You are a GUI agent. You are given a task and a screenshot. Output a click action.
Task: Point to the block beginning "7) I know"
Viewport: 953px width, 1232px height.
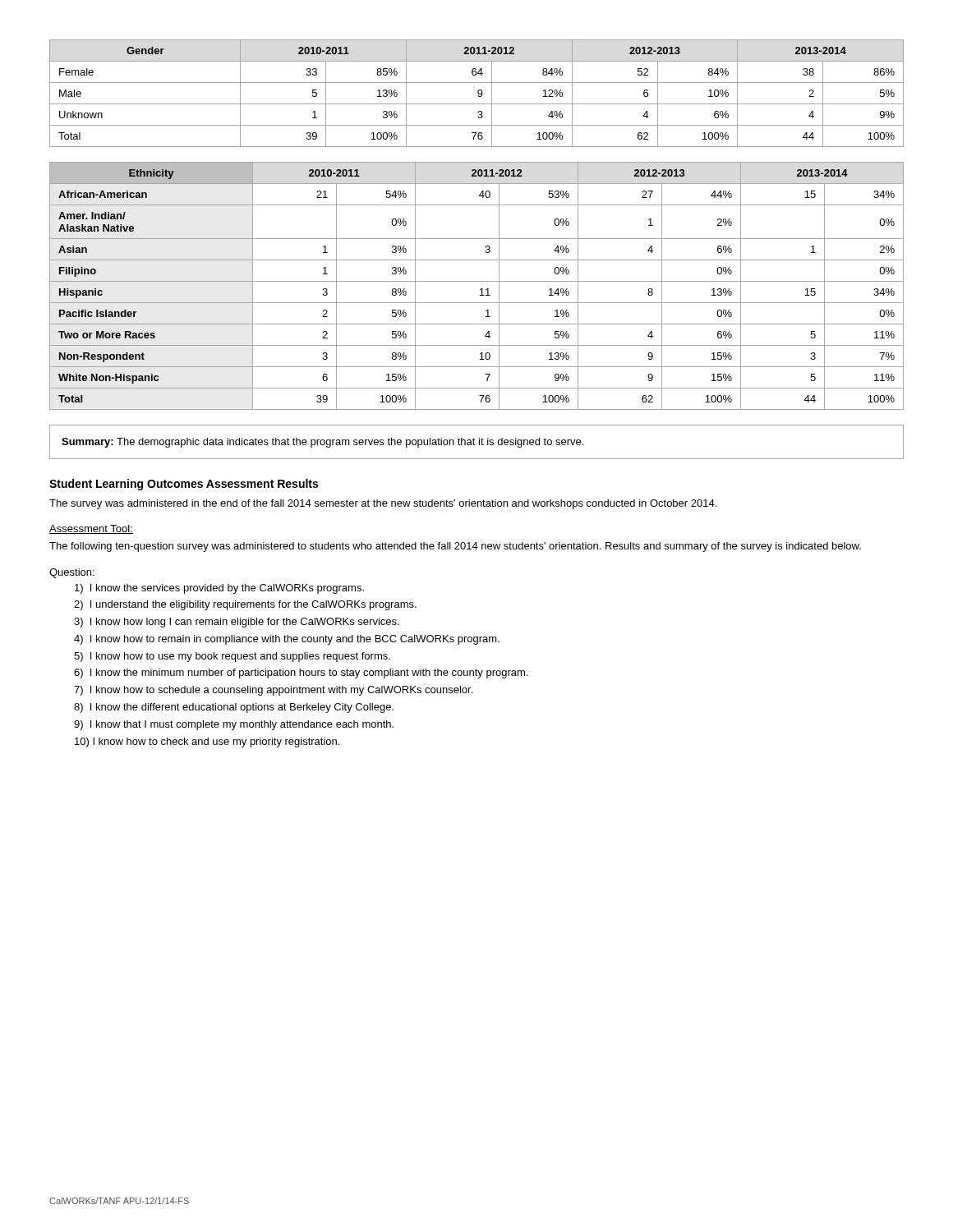click(x=274, y=690)
